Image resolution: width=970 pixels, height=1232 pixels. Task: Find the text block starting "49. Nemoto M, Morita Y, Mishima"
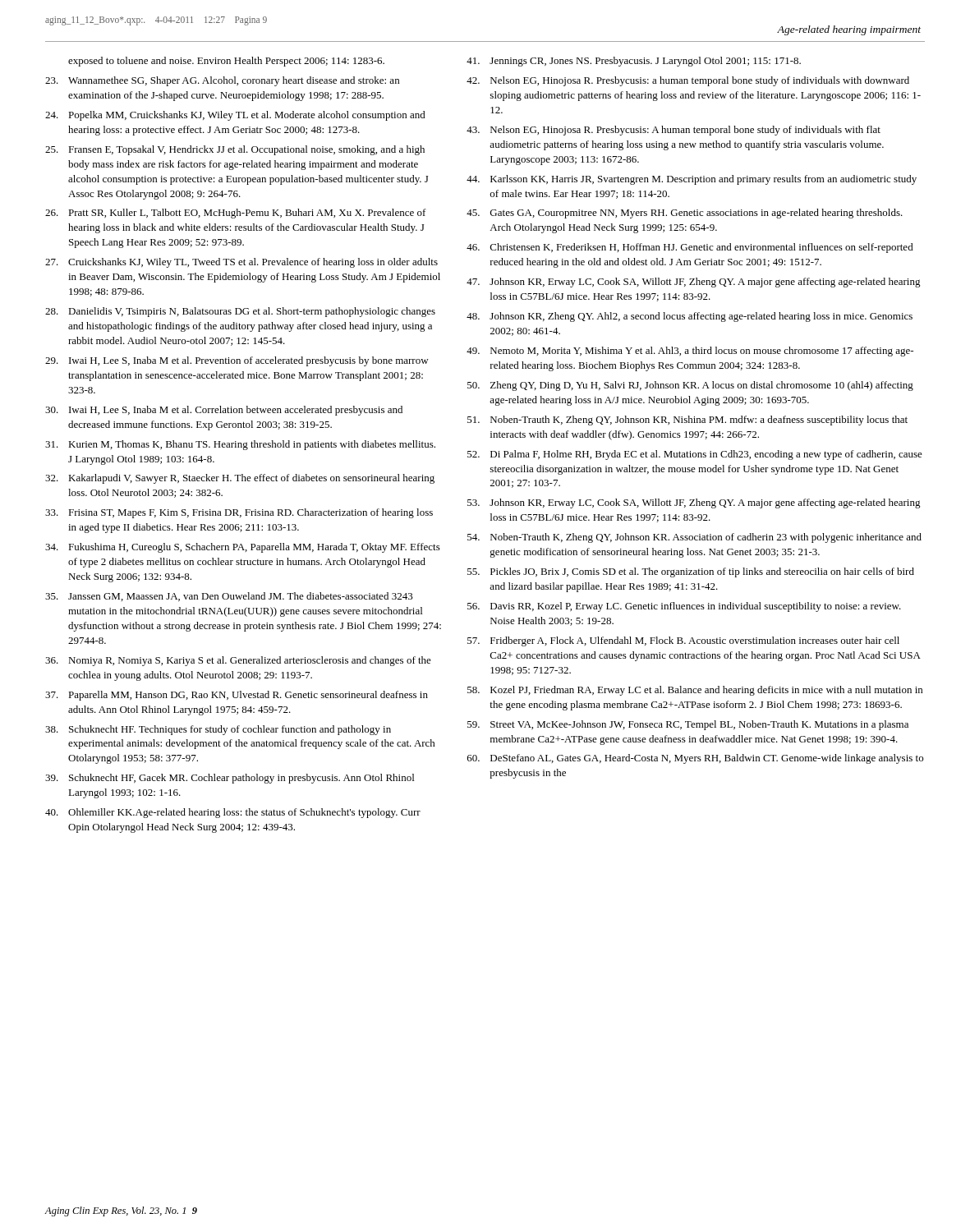pyautogui.click(x=696, y=358)
